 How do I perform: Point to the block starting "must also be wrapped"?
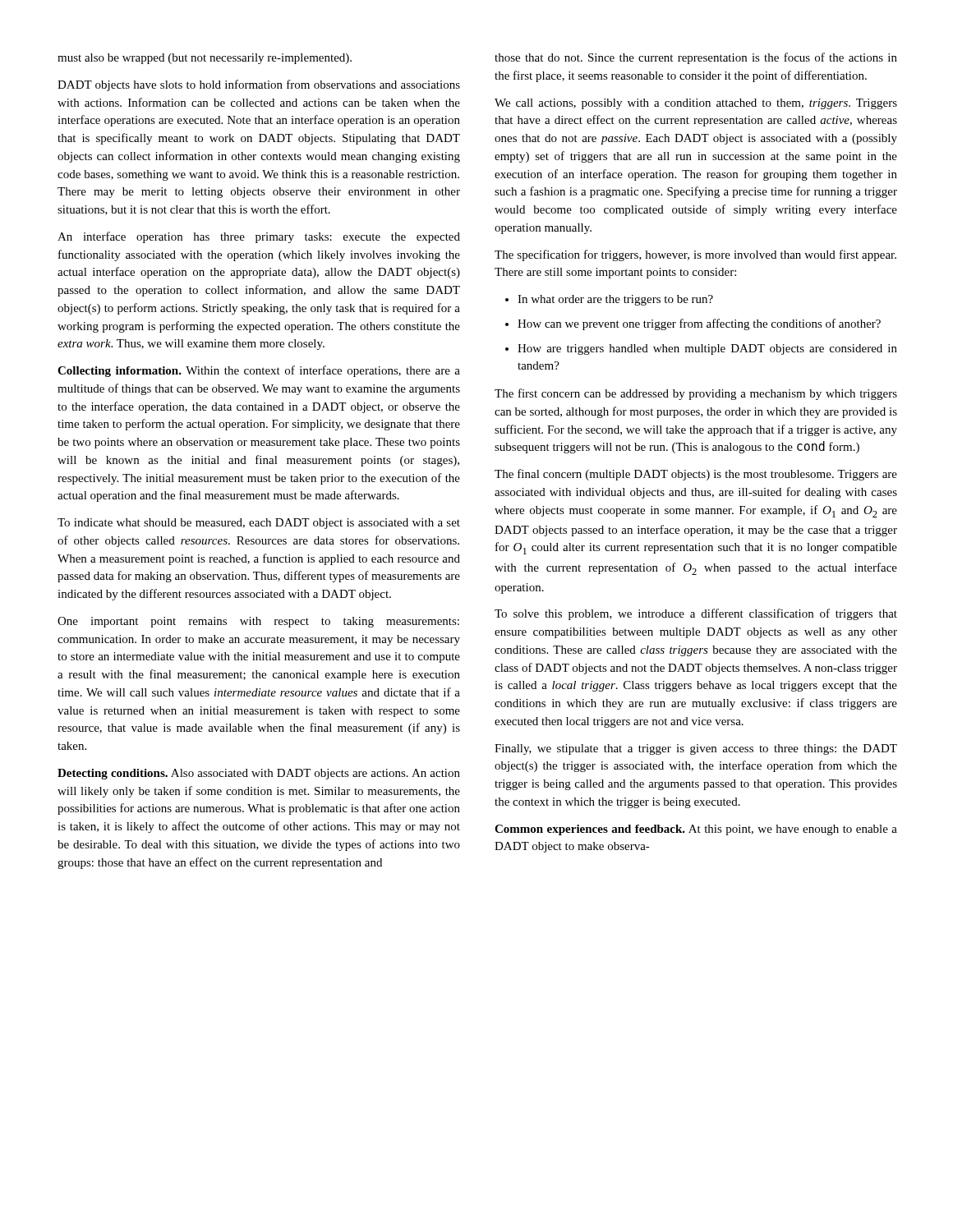tap(259, 58)
